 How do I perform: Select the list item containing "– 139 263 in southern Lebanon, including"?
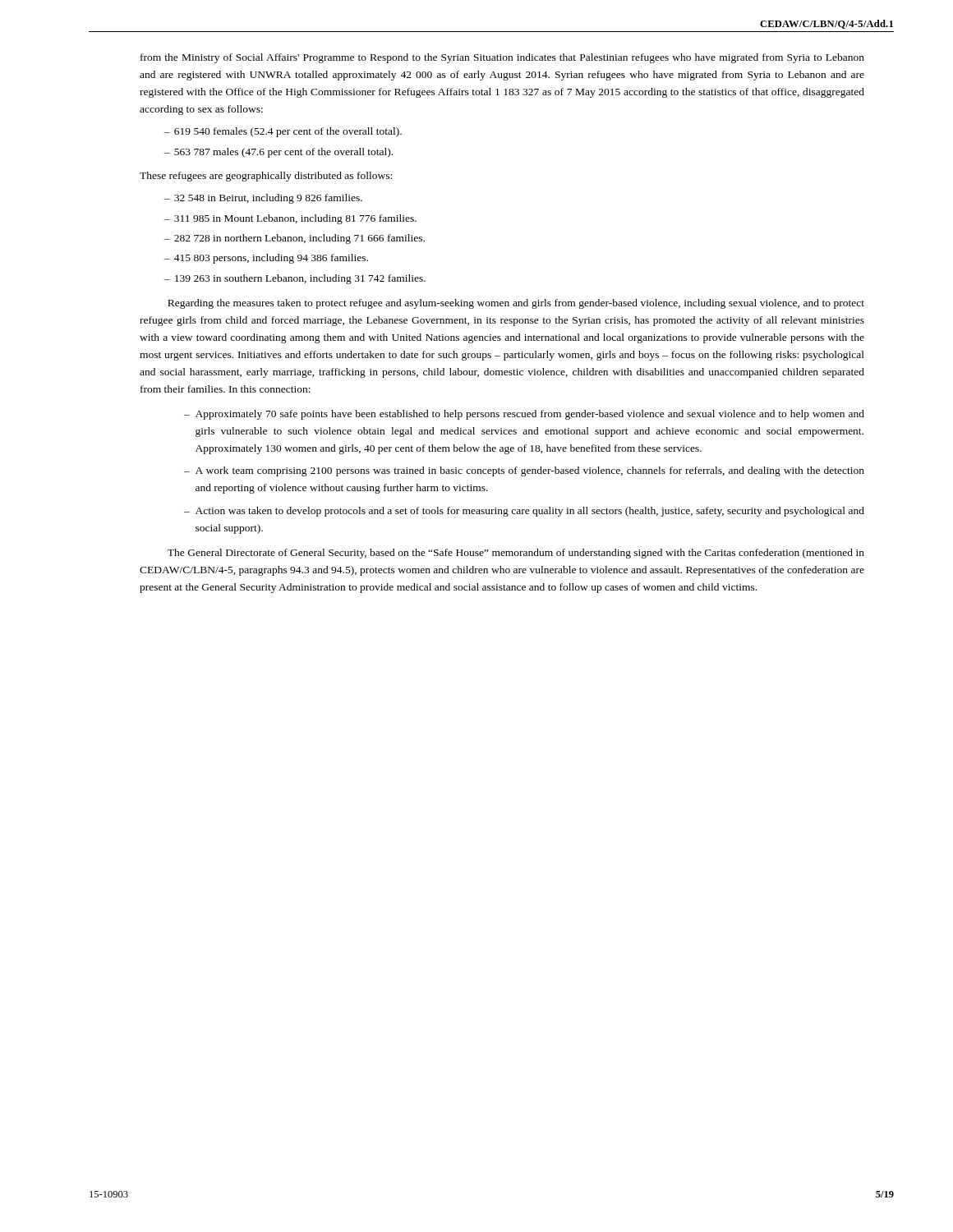click(295, 279)
